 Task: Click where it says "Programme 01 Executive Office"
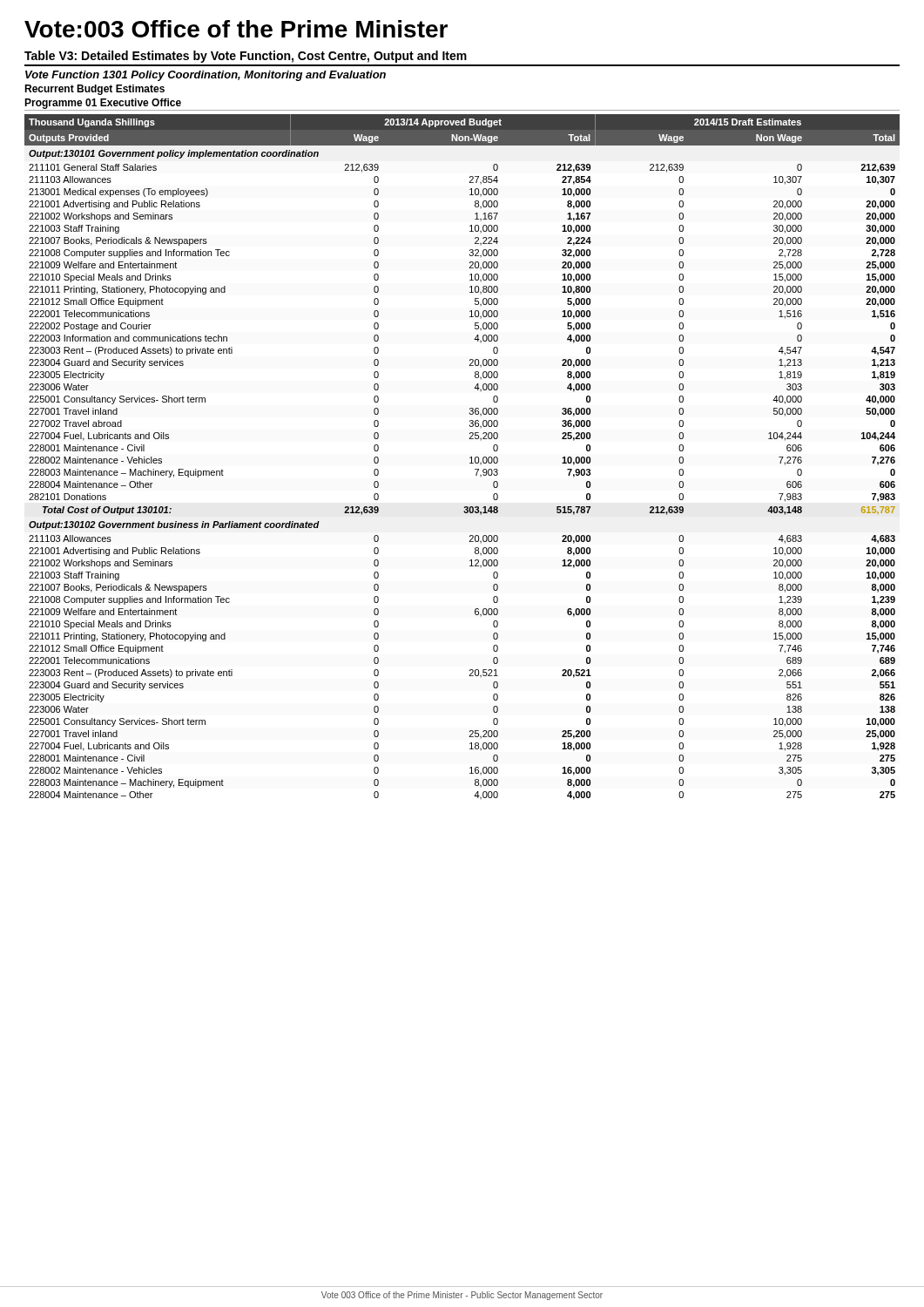coord(462,104)
